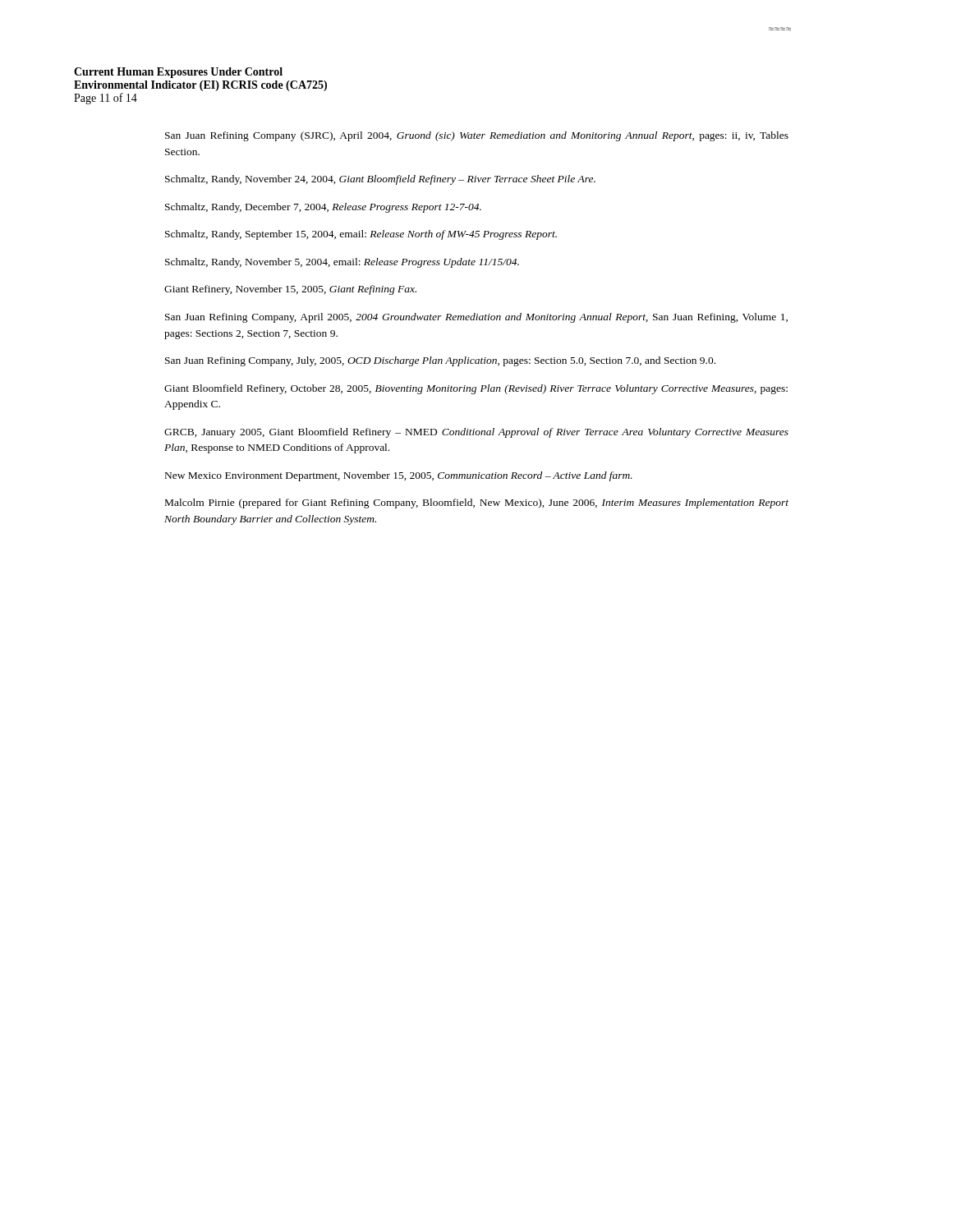Point to the block beginning "San Juan Refining Company, April 2005, 2004"
Image resolution: width=956 pixels, height=1232 pixels.
pyautogui.click(x=476, y=325)
